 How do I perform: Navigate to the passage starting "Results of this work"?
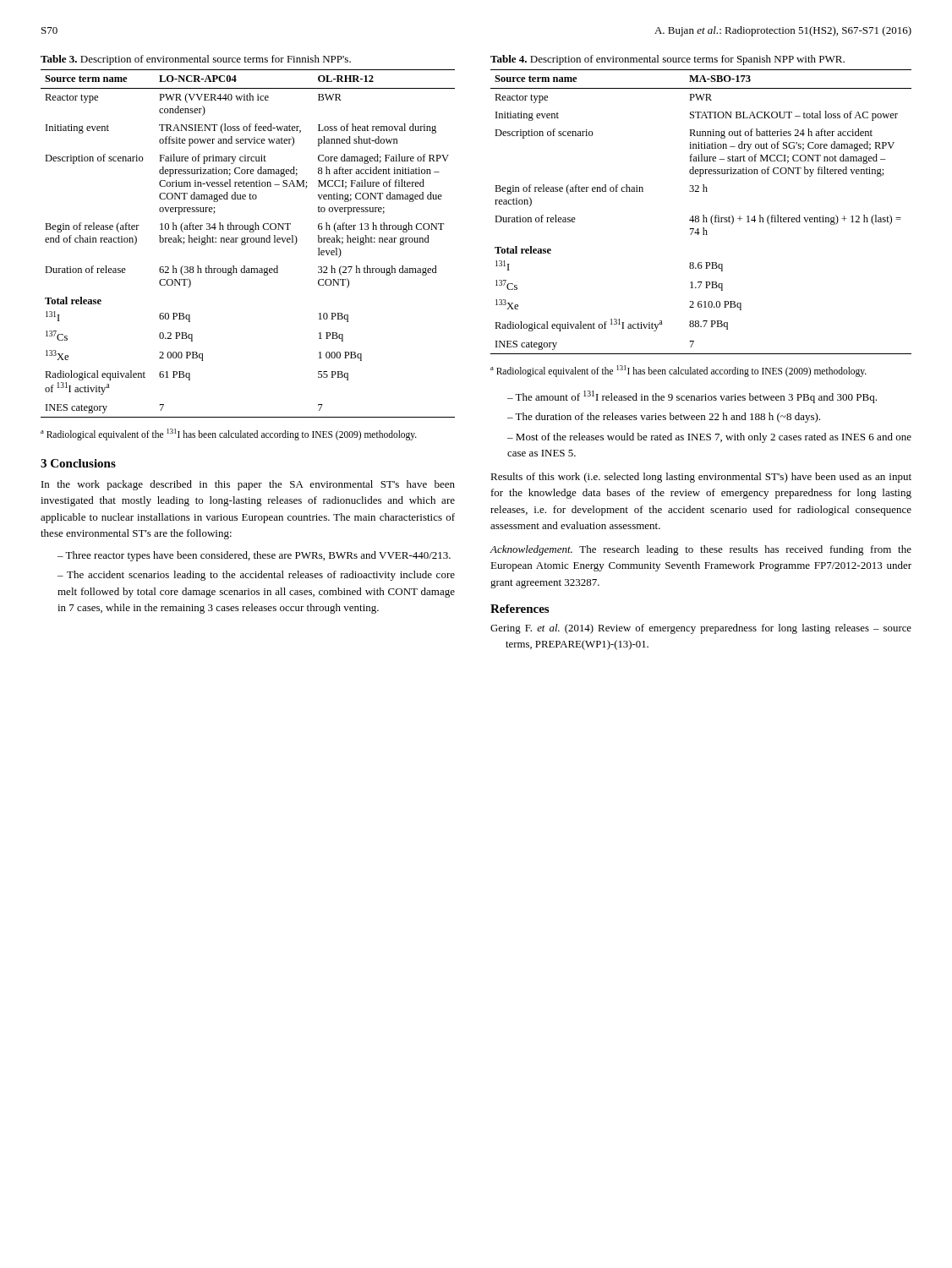click(701, 501)
